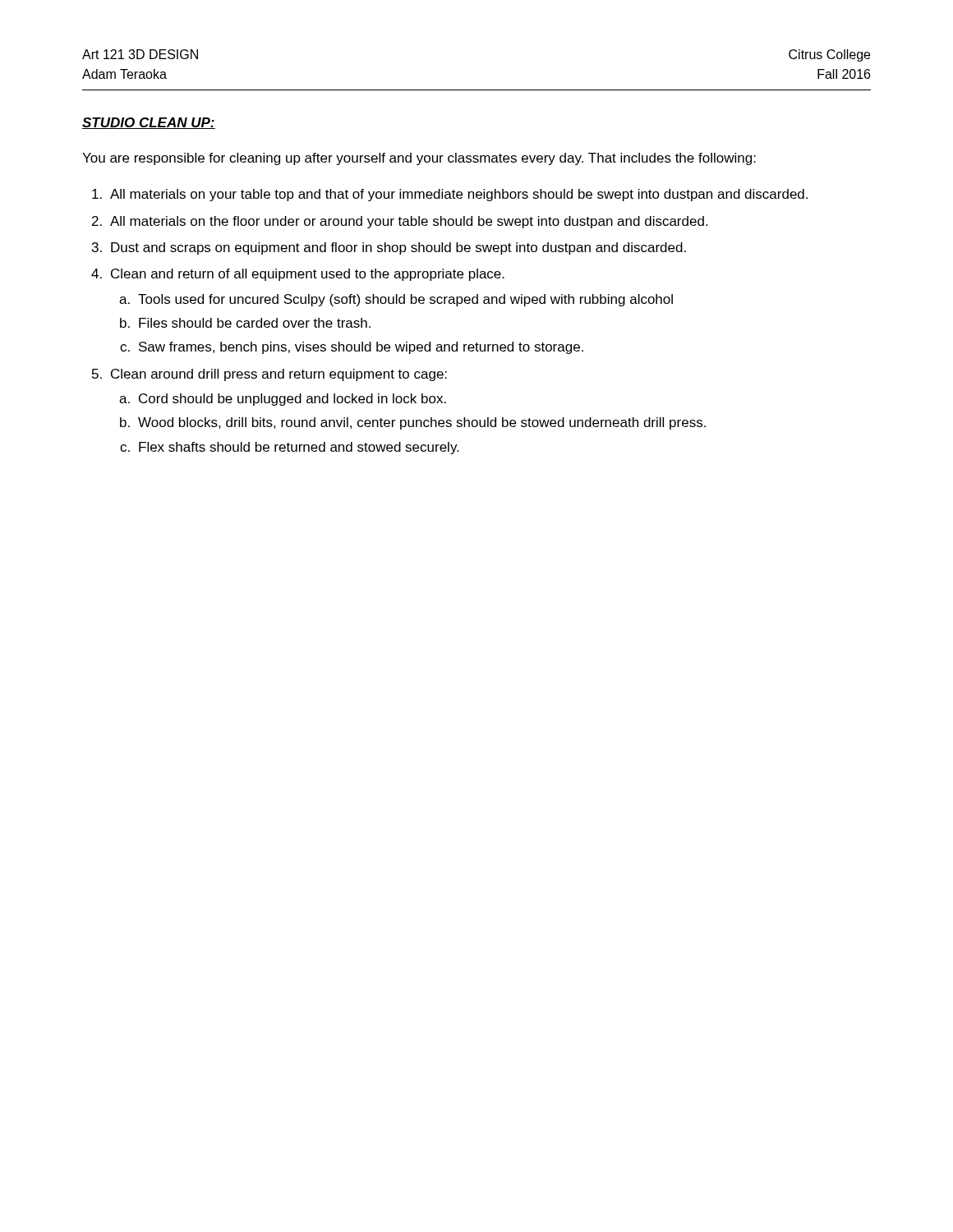Find the text block starting "Tools used for uncured Sculpy (soft) should be"

click(406, 299)
